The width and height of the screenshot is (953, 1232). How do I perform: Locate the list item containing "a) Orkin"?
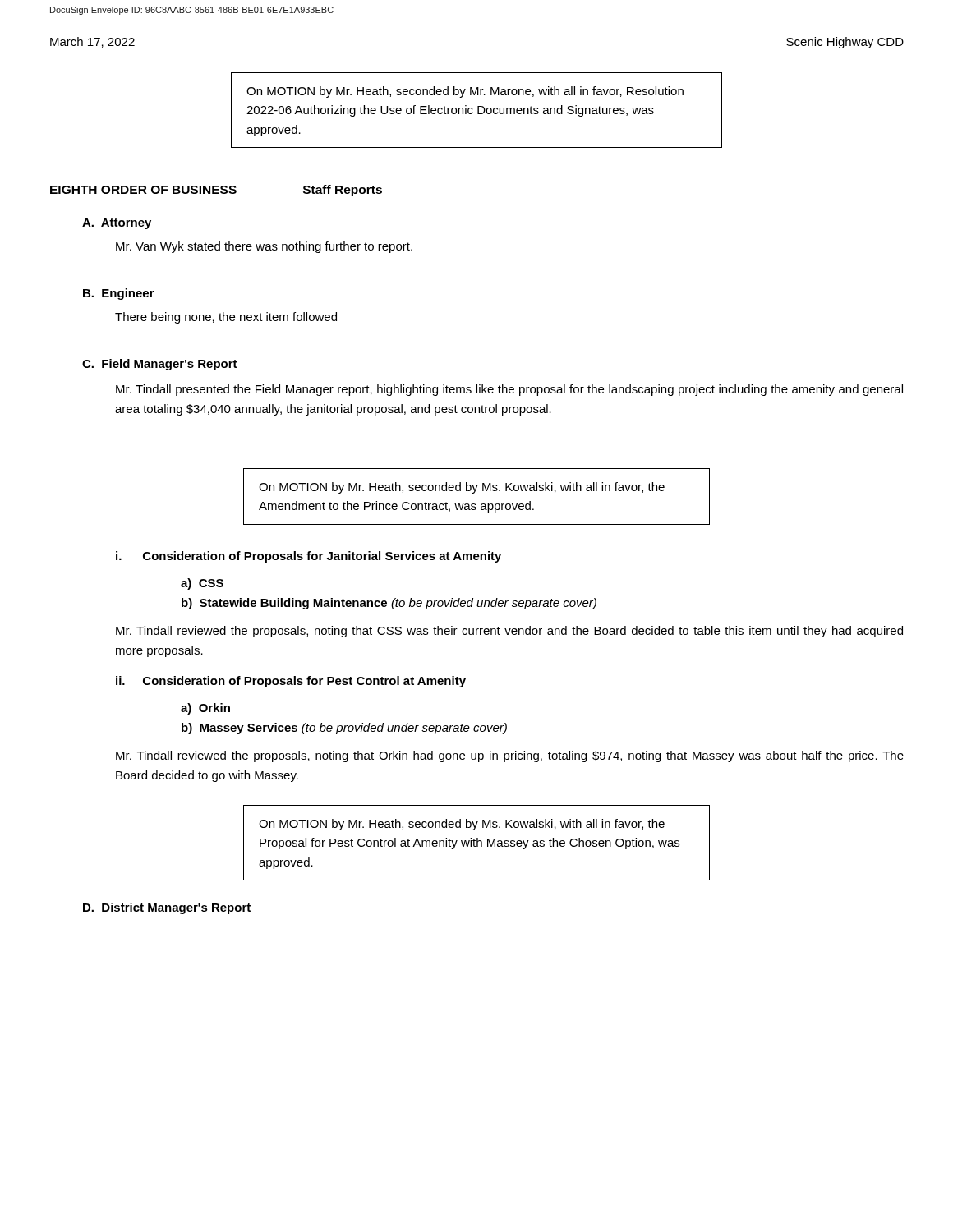[206, 708]
